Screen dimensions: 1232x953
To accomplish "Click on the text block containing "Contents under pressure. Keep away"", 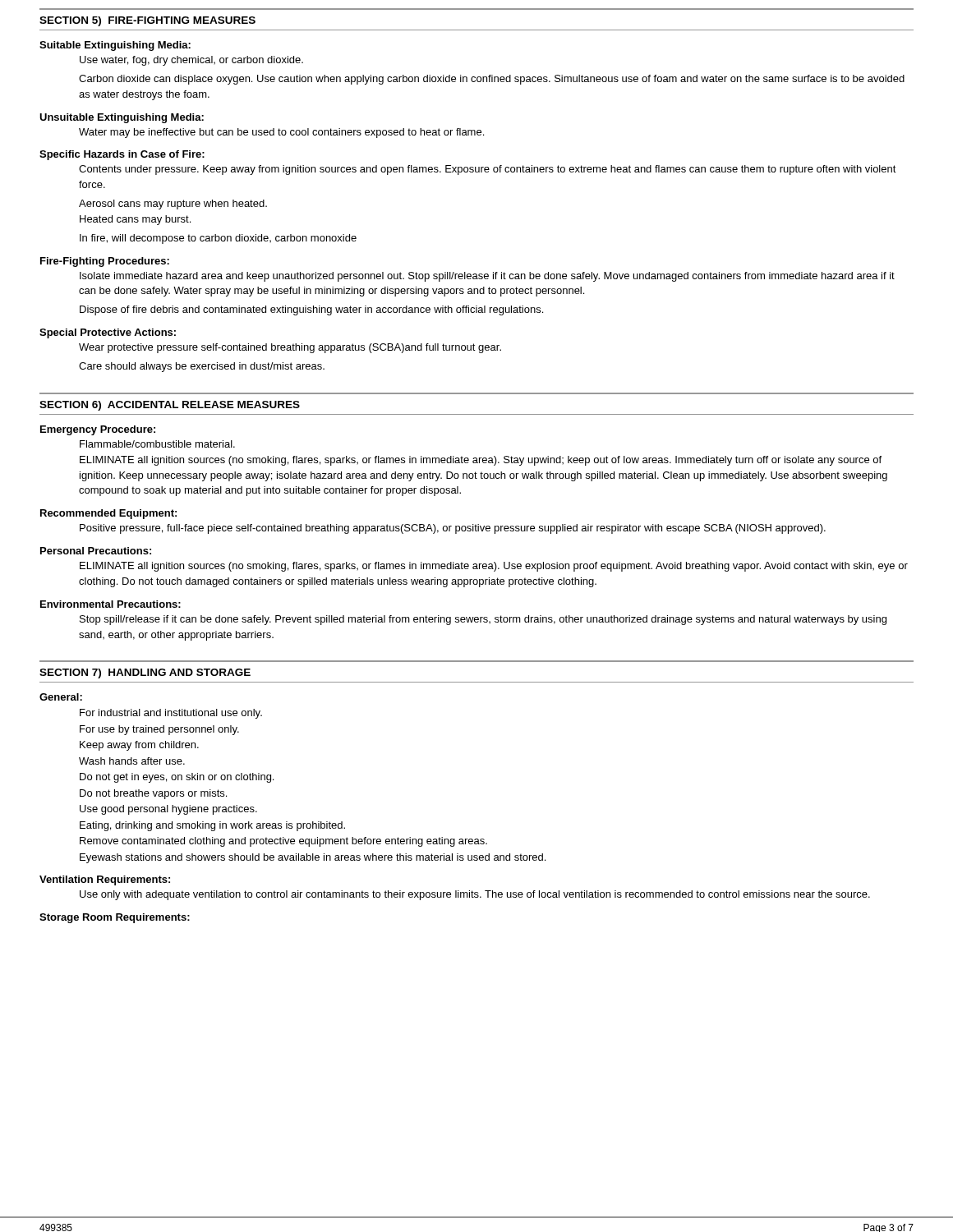I will click(x=488, y=170).
